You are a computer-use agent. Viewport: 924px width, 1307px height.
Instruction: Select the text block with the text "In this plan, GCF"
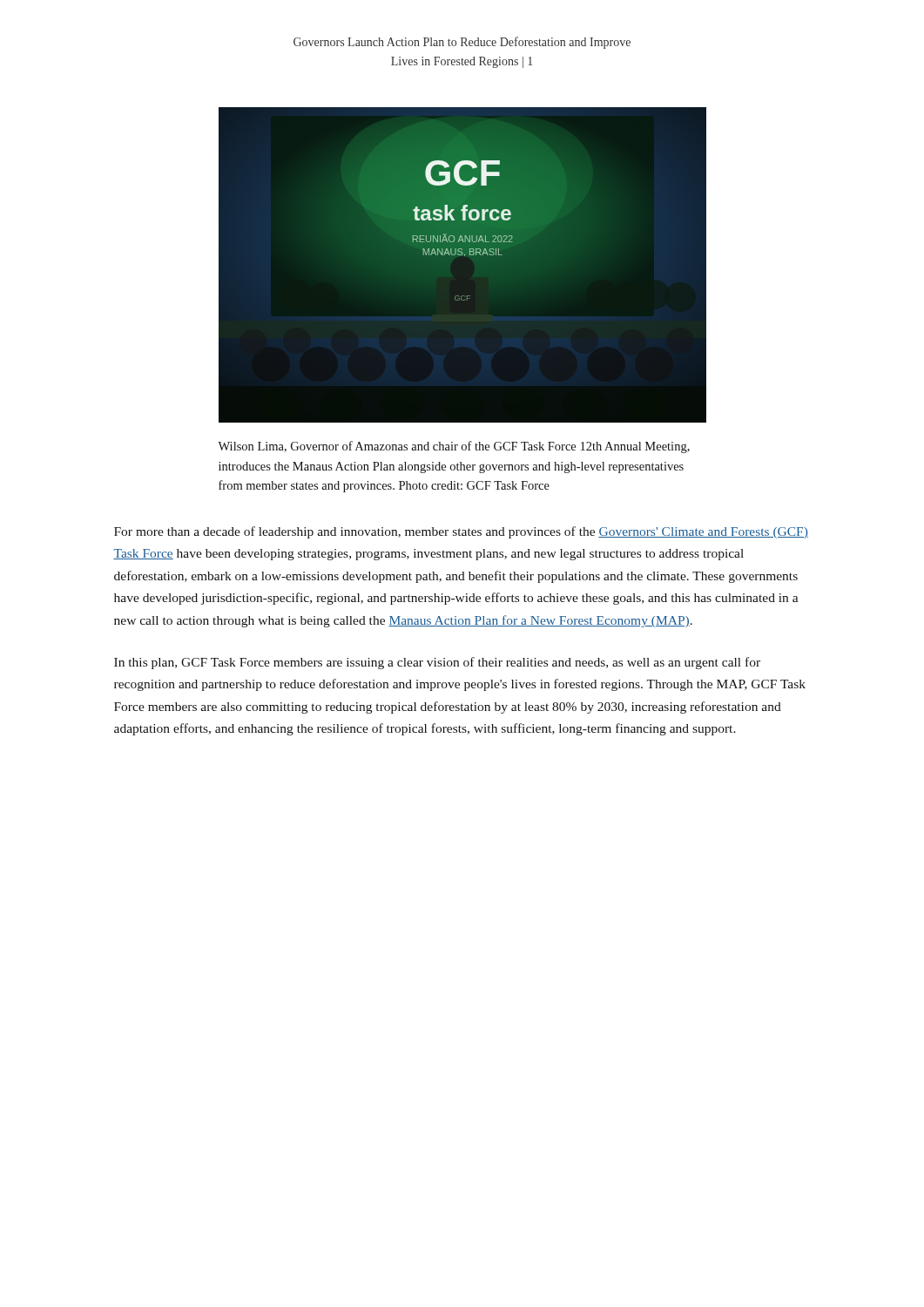coord(460,695)
